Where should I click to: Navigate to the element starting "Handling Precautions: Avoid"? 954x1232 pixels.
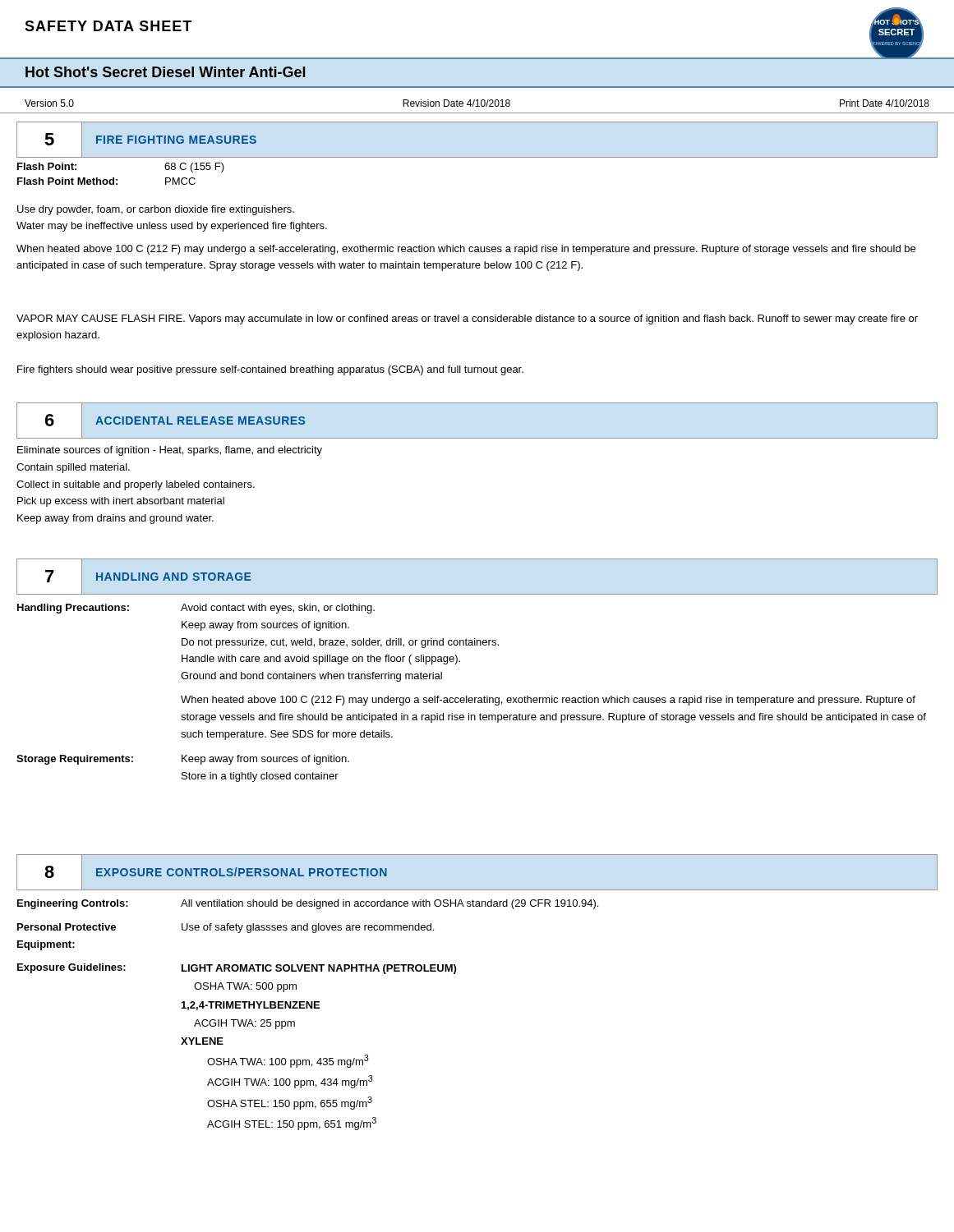tap(477, 692)
